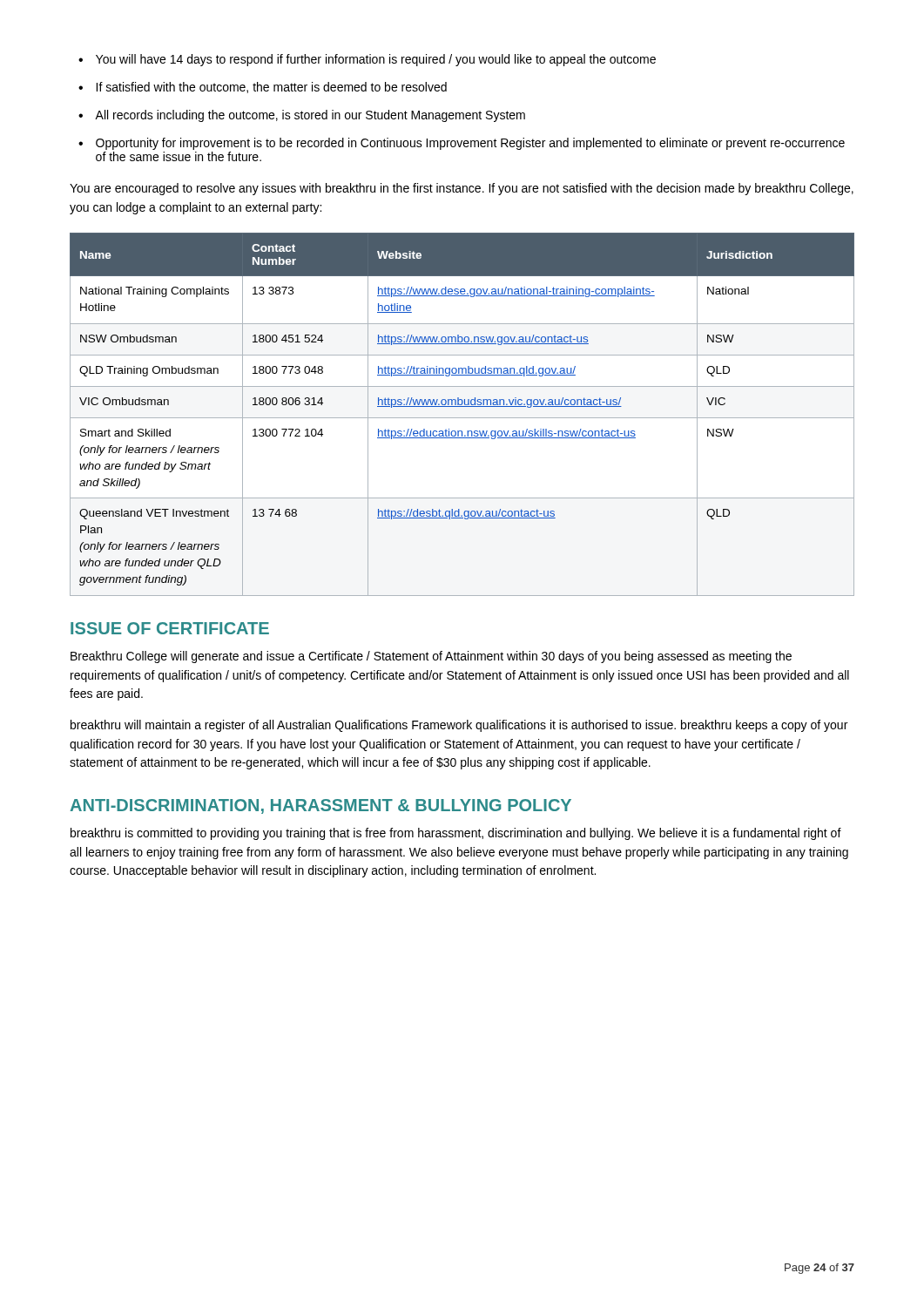Locate the block starting "You are encouraged to resolve any"

tap(462, 198)
